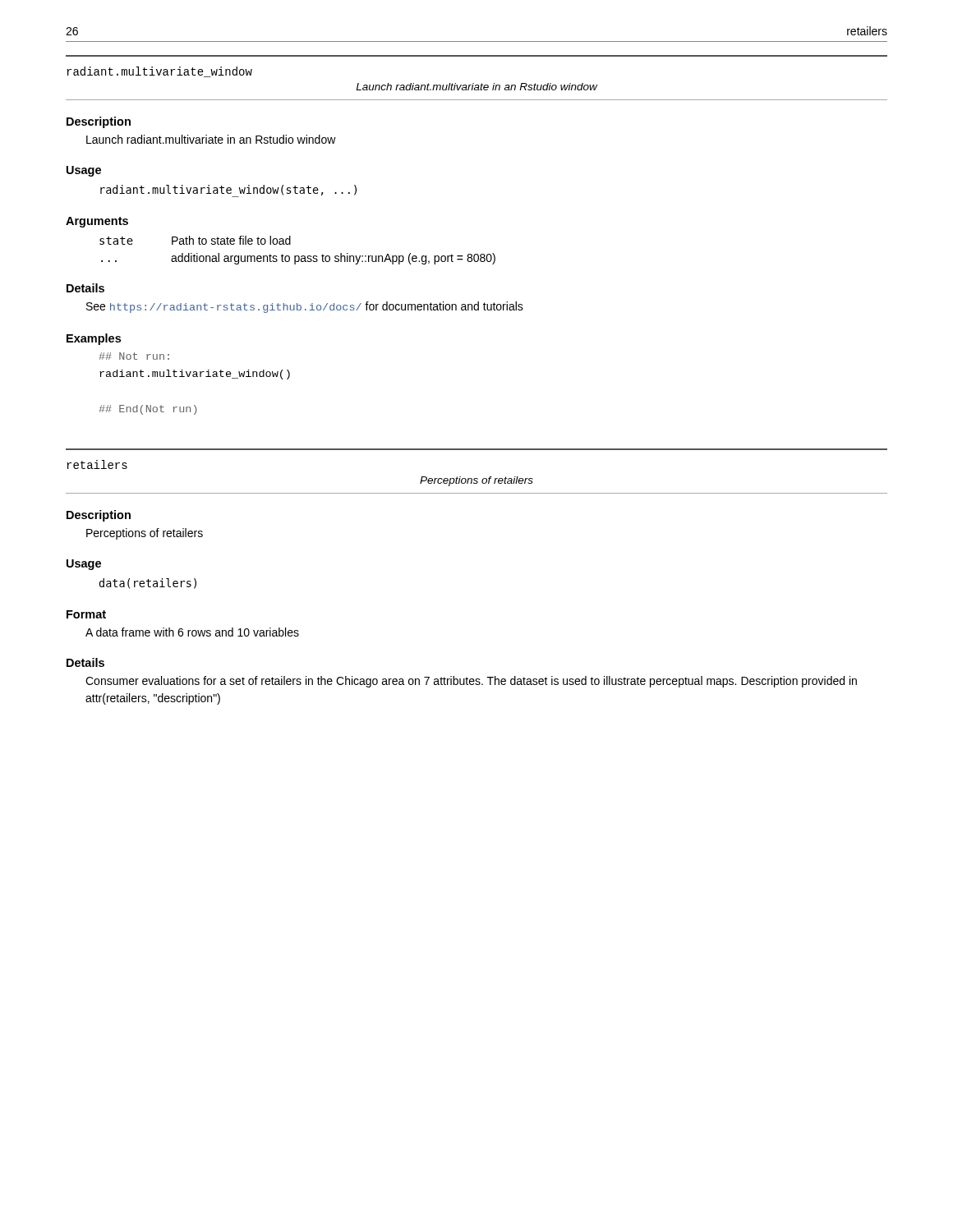This screenshot has width=953, height=1232.
Task: Click on the text block that reads "Not run: radiant.multivariate_window() ## End(Not"
Action: 195,383
